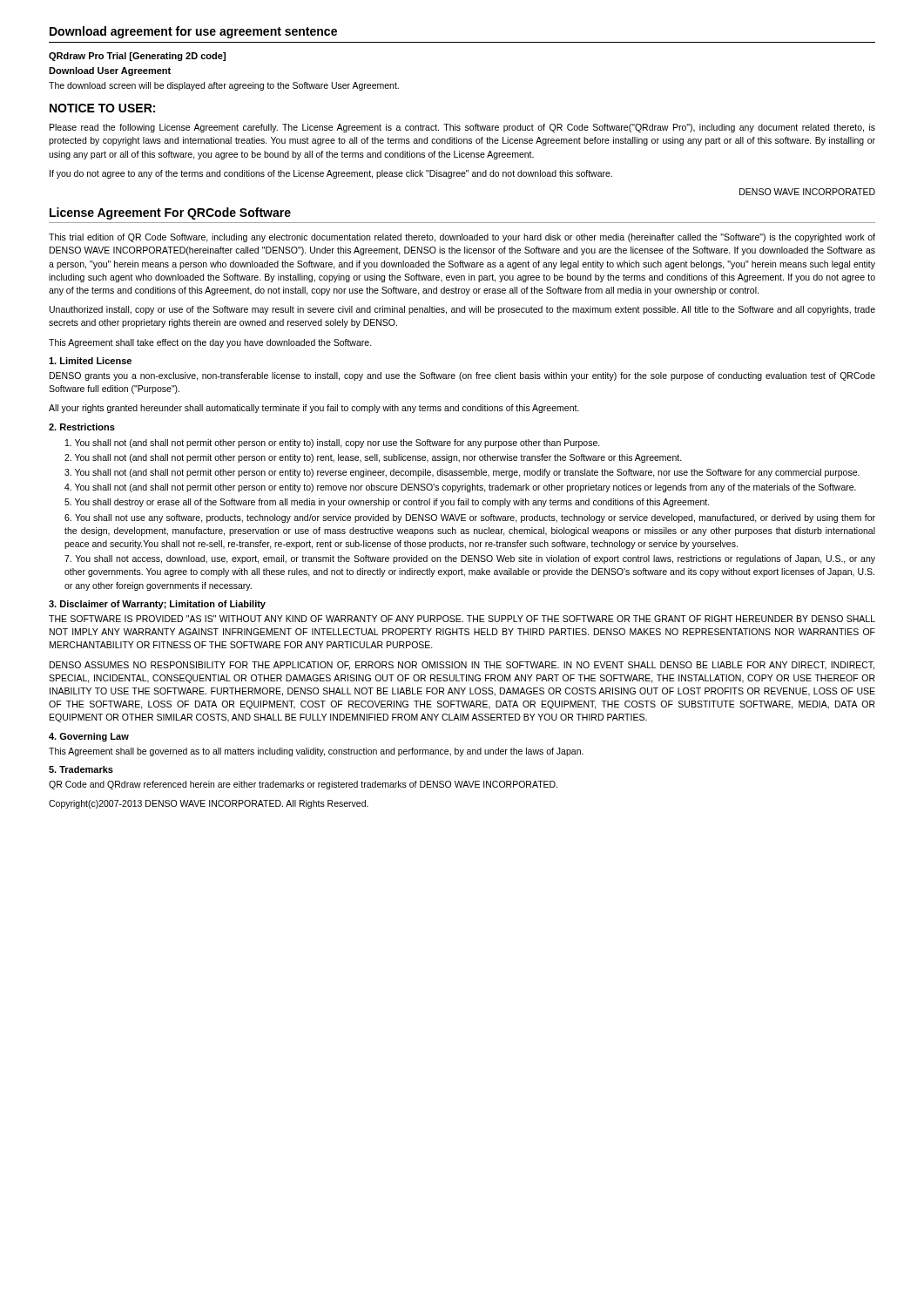Locate the text block that says "Please read the following License Agreement carefully. The"

[x=462, y=141]
